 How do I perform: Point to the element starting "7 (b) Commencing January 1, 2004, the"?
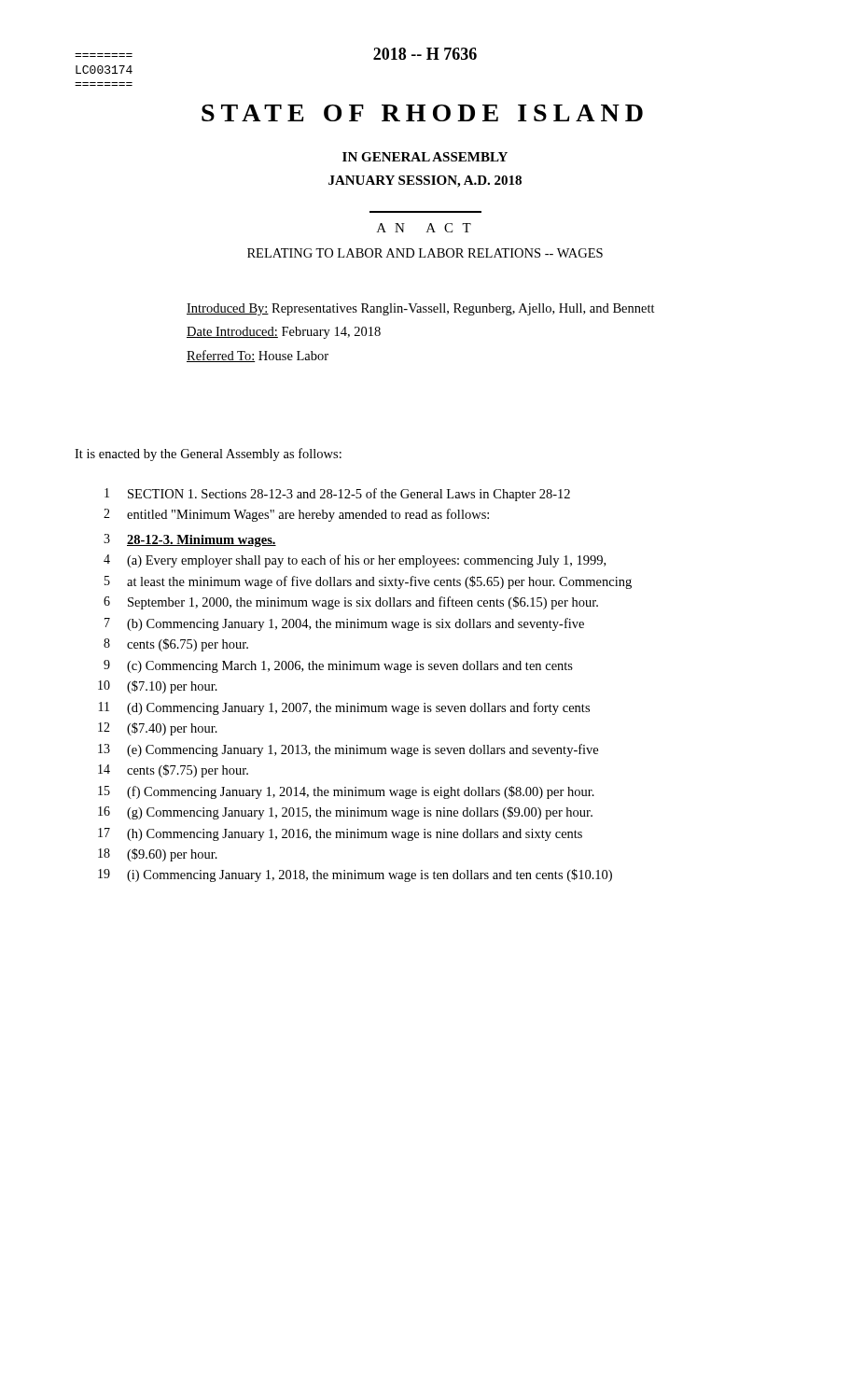coord(434,624)
